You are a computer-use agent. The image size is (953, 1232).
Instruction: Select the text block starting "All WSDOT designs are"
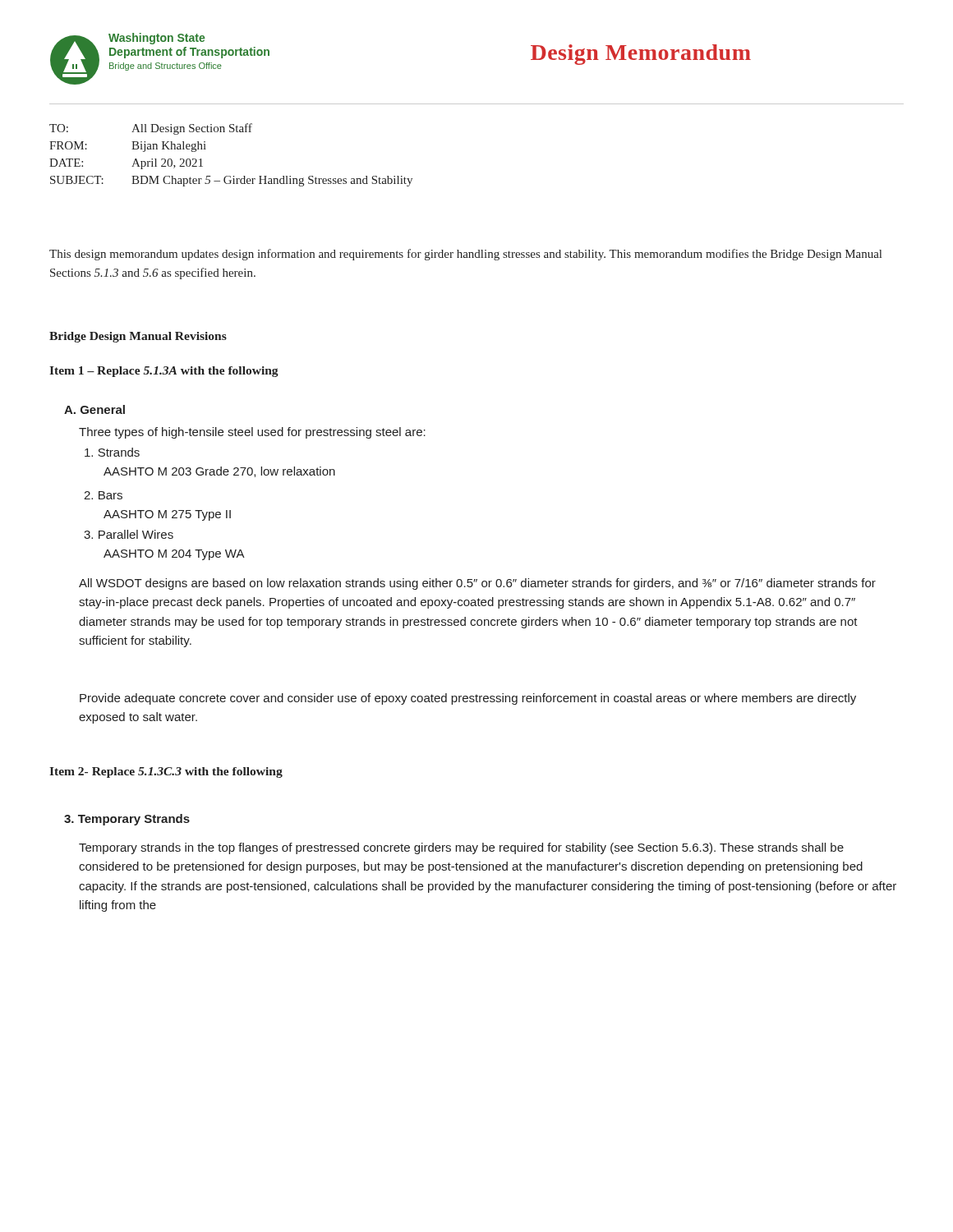[x=477, y=611]
